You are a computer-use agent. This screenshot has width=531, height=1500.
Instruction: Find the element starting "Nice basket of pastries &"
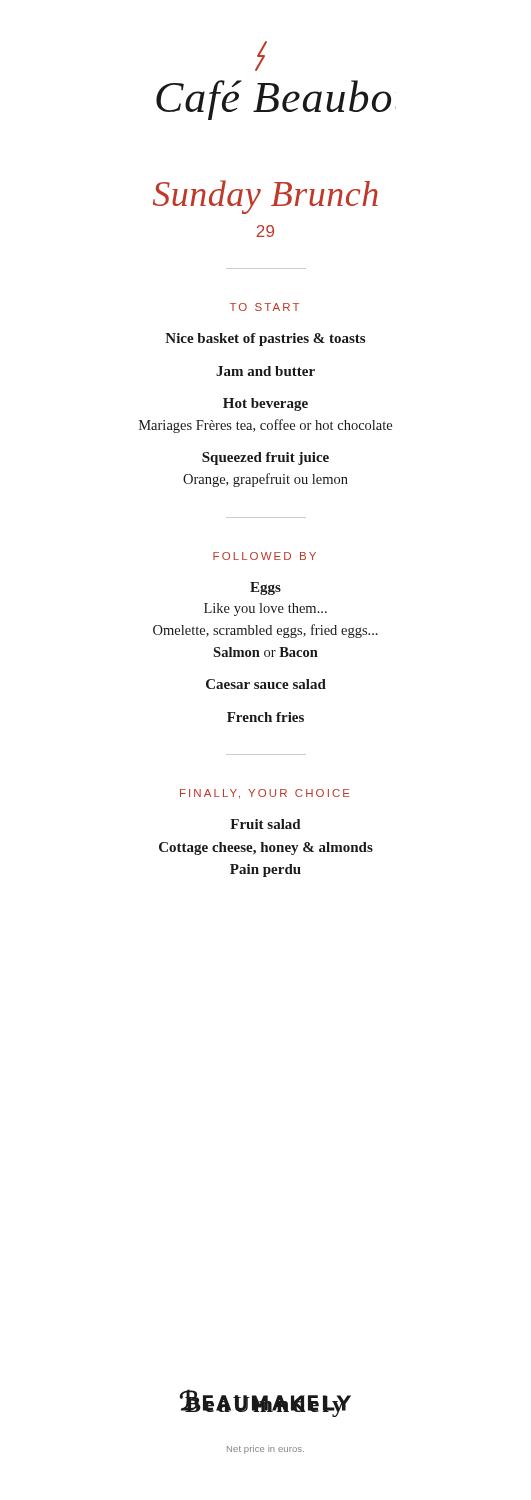(266, 338)
